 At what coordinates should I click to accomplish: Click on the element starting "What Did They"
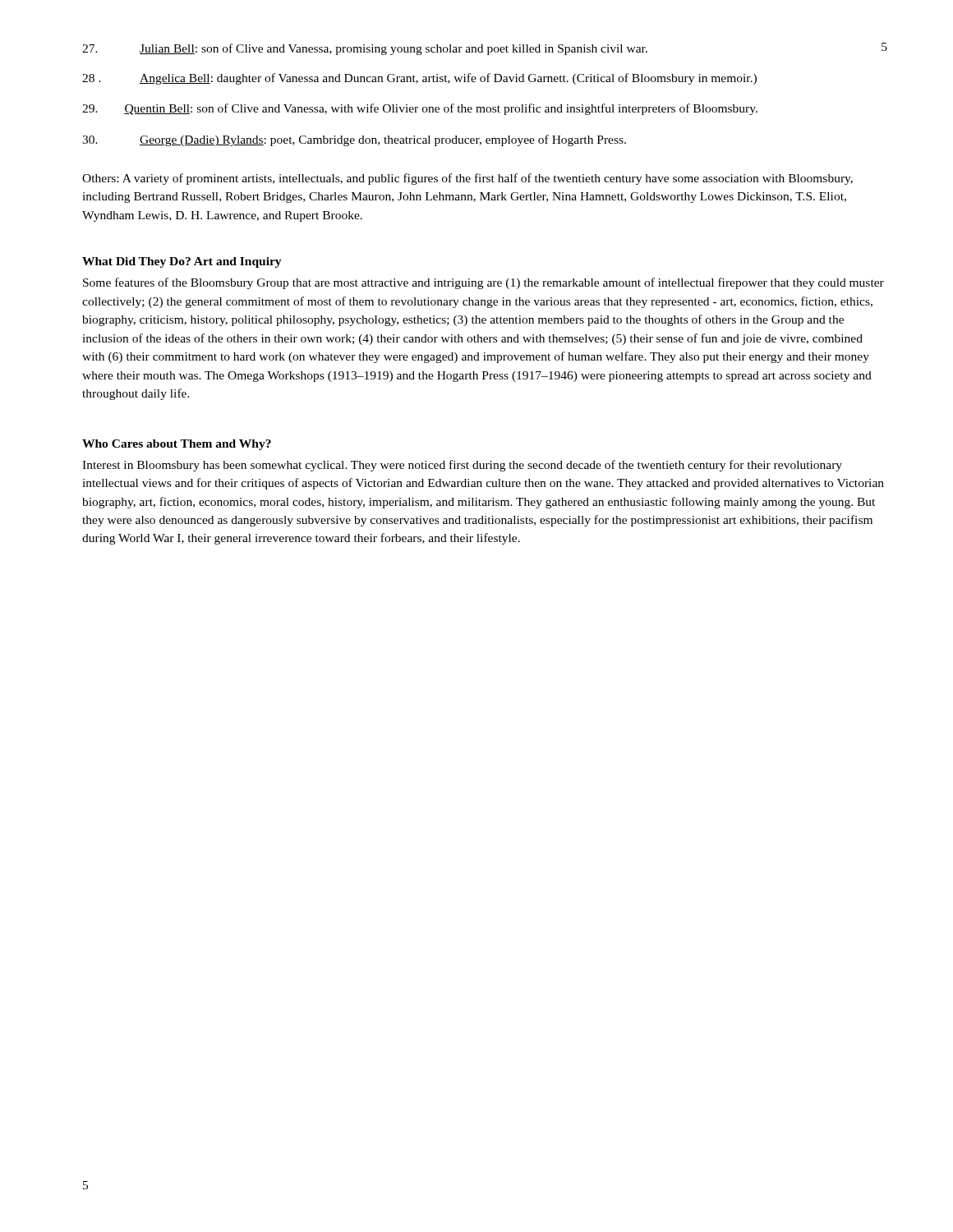(182, 261)
